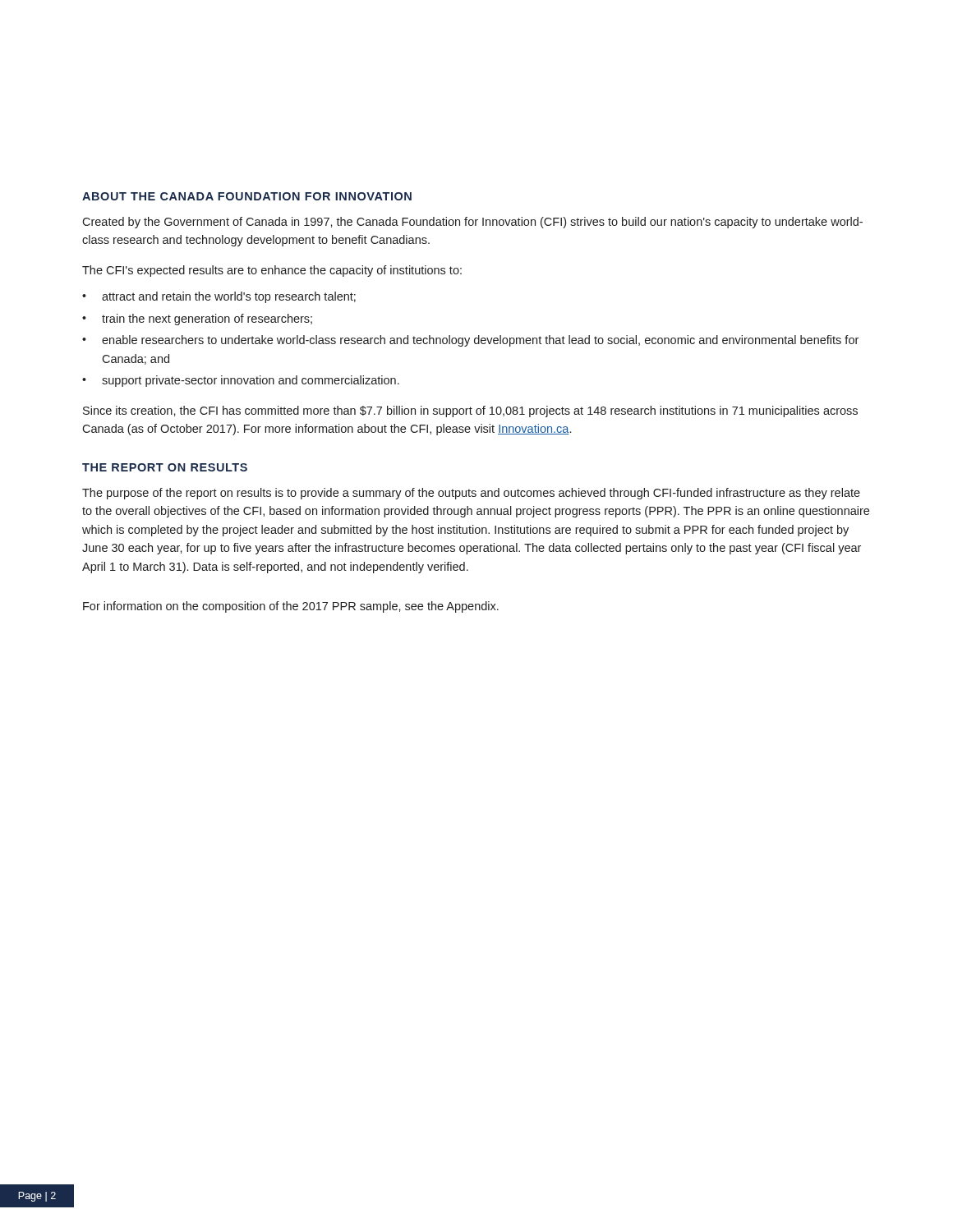The width and height of the screenshot is (953, 1232).
Task: Select the section header containing "THE REPORT ON RESULTS"
Action: pyautogui.click(x=165, y=467)
